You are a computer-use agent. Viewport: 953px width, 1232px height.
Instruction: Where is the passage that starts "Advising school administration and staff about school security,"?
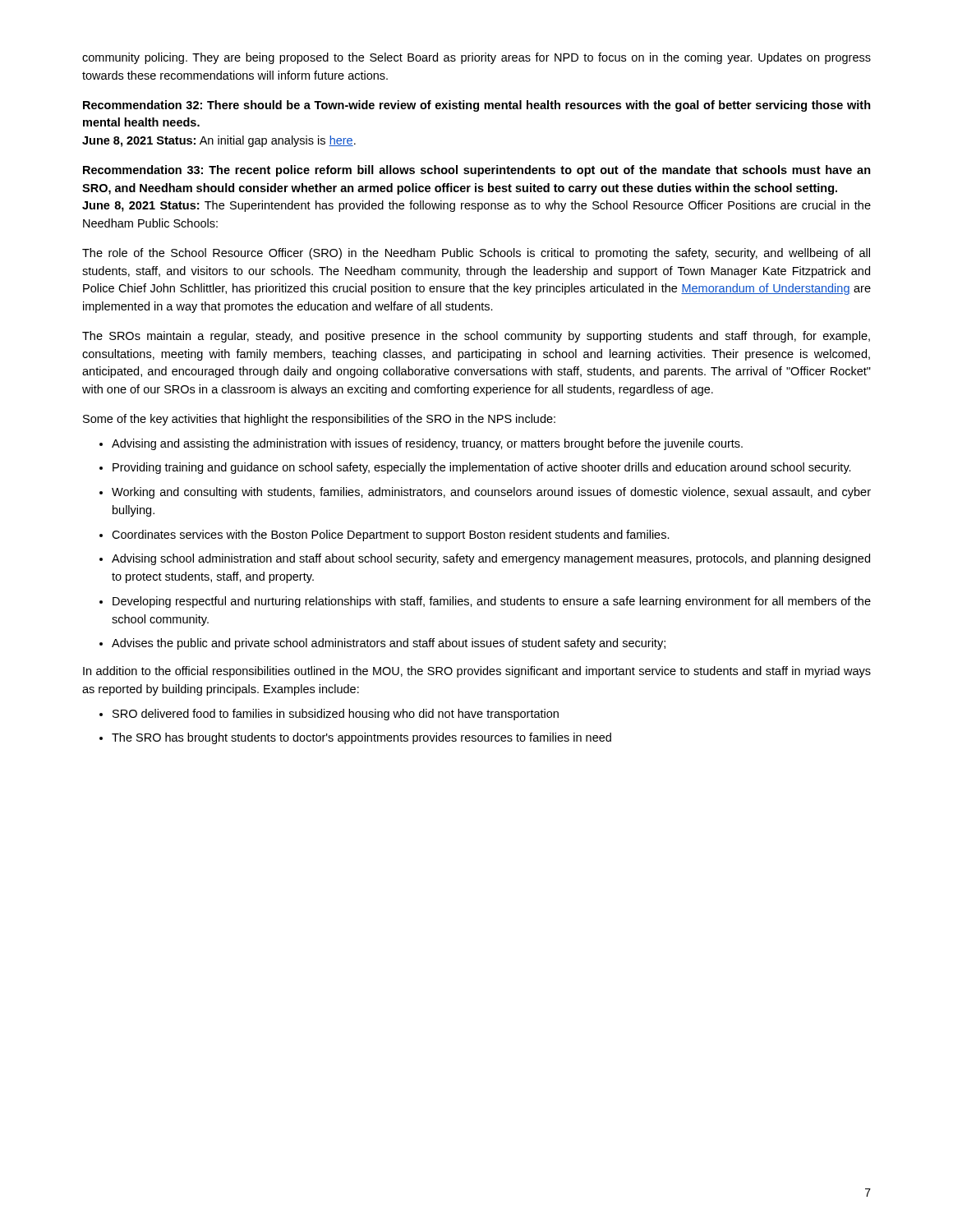(x=491, y=568)
